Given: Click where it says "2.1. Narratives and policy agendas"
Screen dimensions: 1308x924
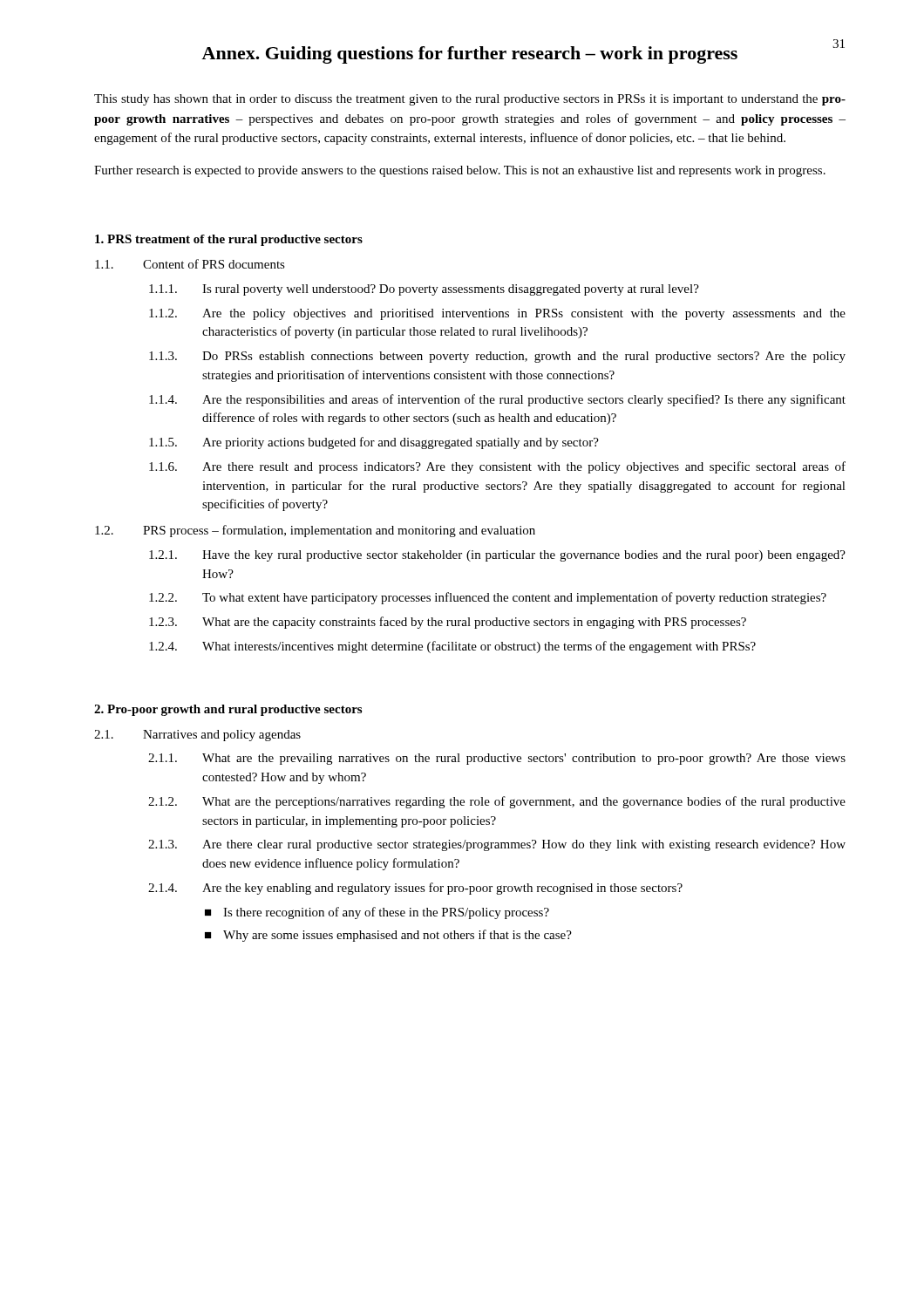Looking at the screenshot, I should (x=197, y=736).
